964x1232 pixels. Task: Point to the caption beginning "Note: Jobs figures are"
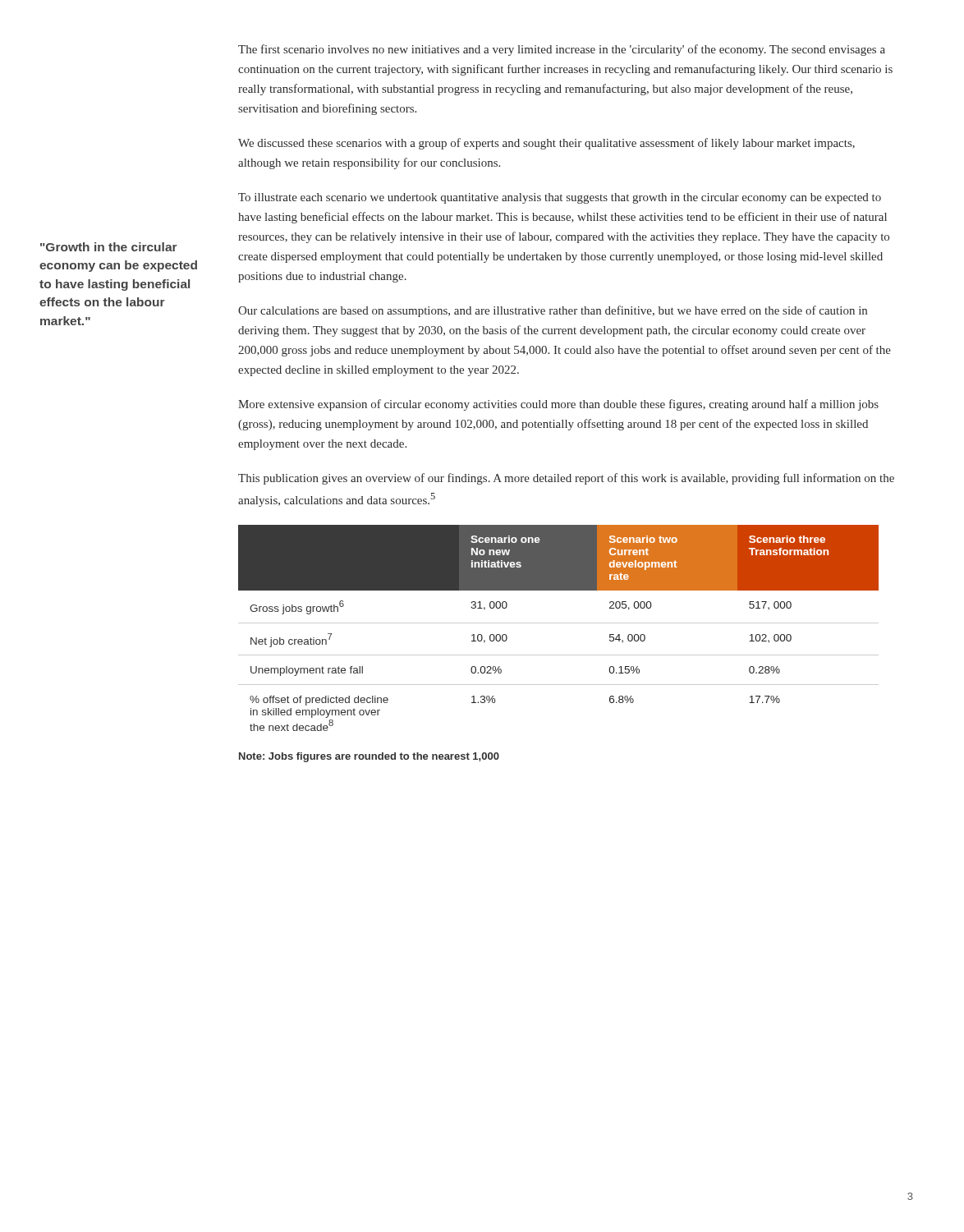[x=369, y=756]
